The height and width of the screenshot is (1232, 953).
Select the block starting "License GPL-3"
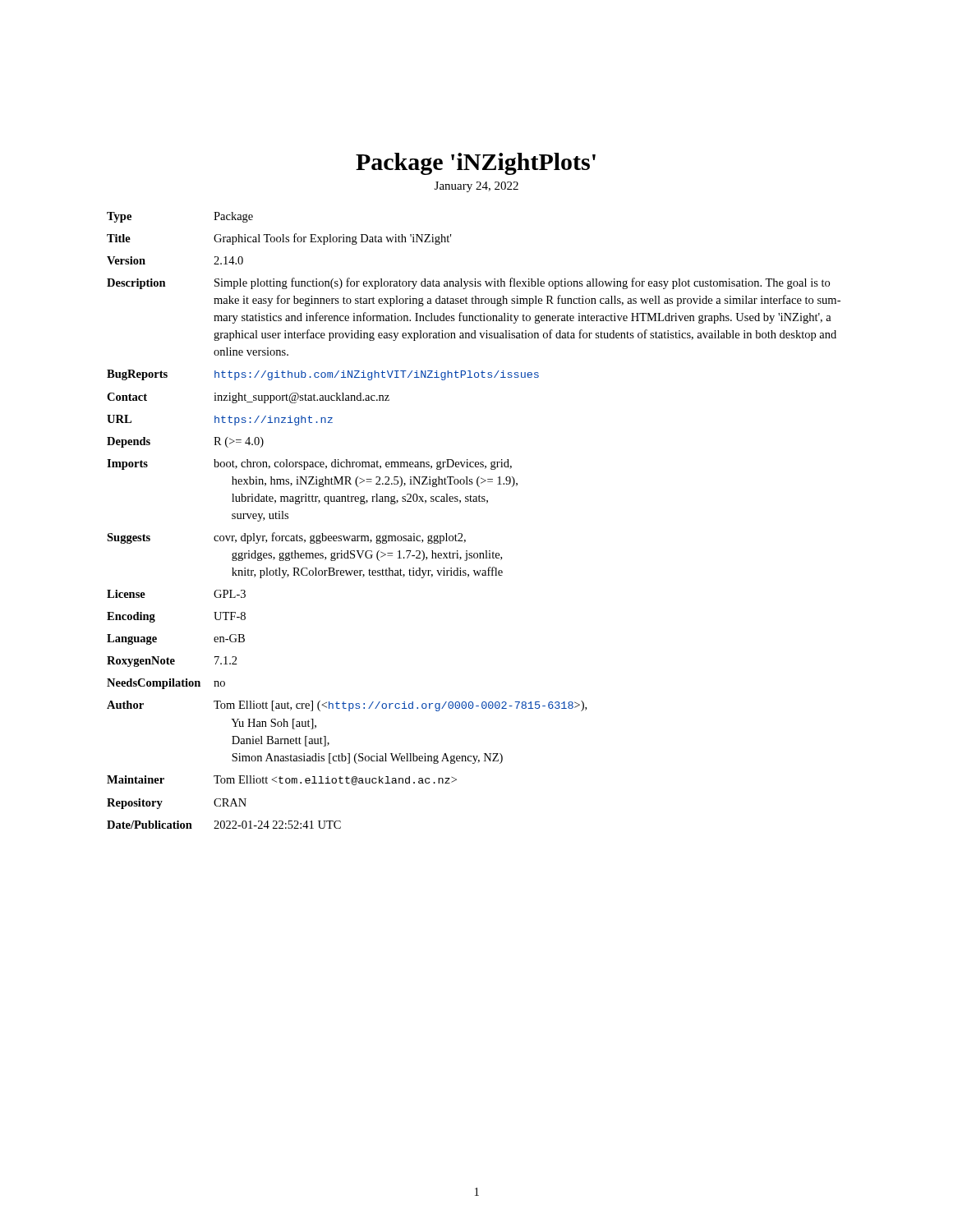point(130,593)
